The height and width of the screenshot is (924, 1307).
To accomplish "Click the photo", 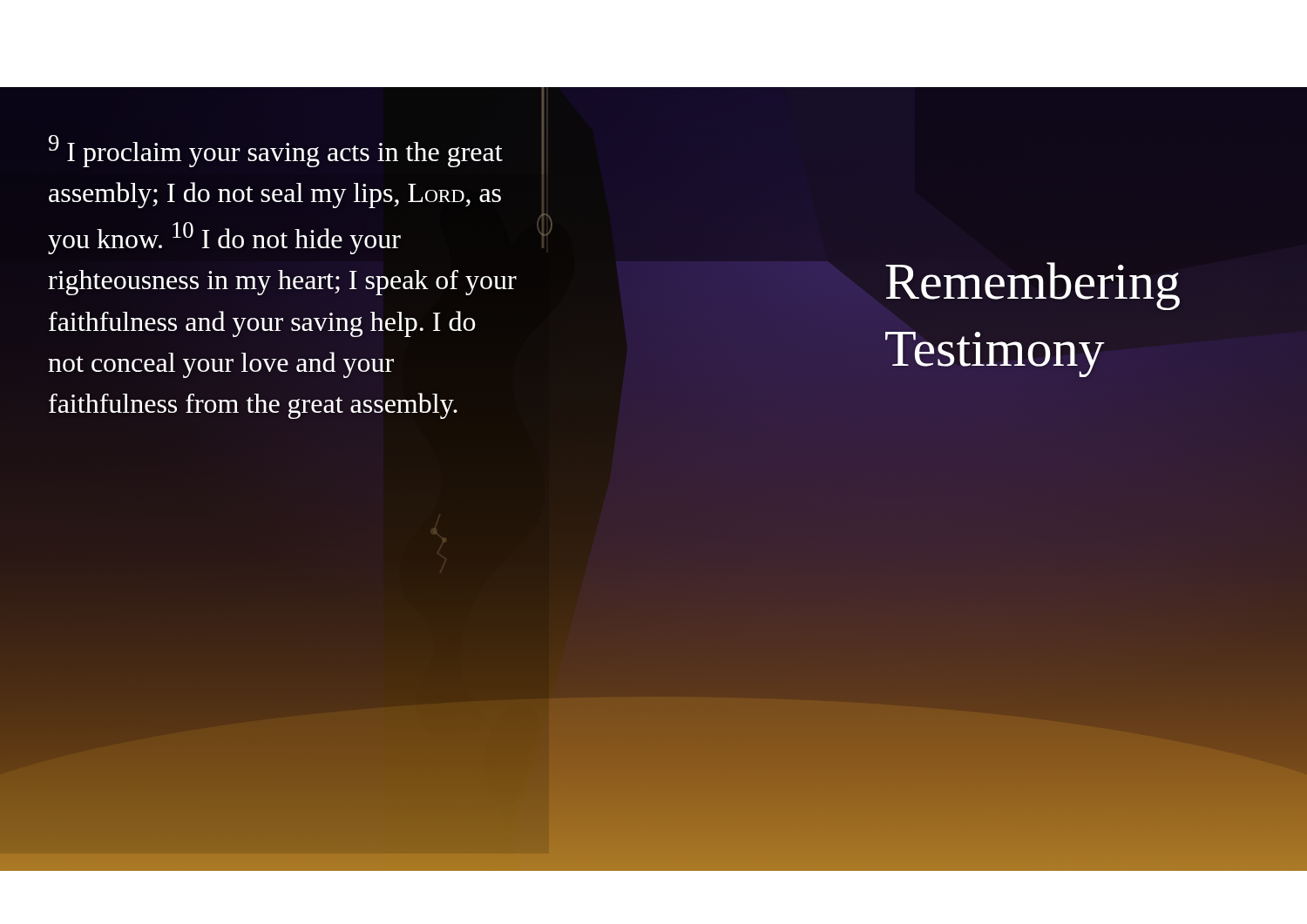I will tap(654, 479).
